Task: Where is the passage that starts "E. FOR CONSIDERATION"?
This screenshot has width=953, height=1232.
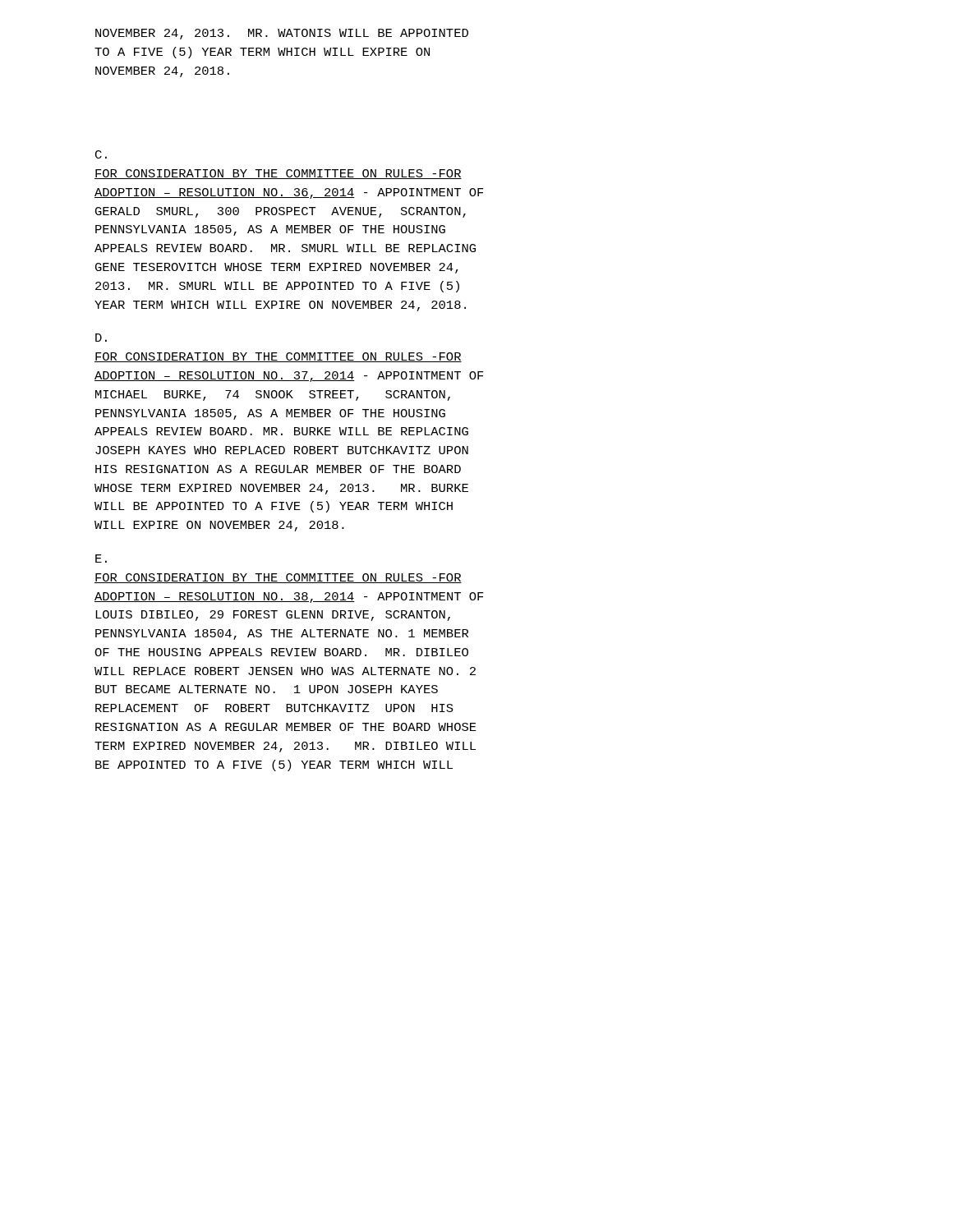Action: 485,663
